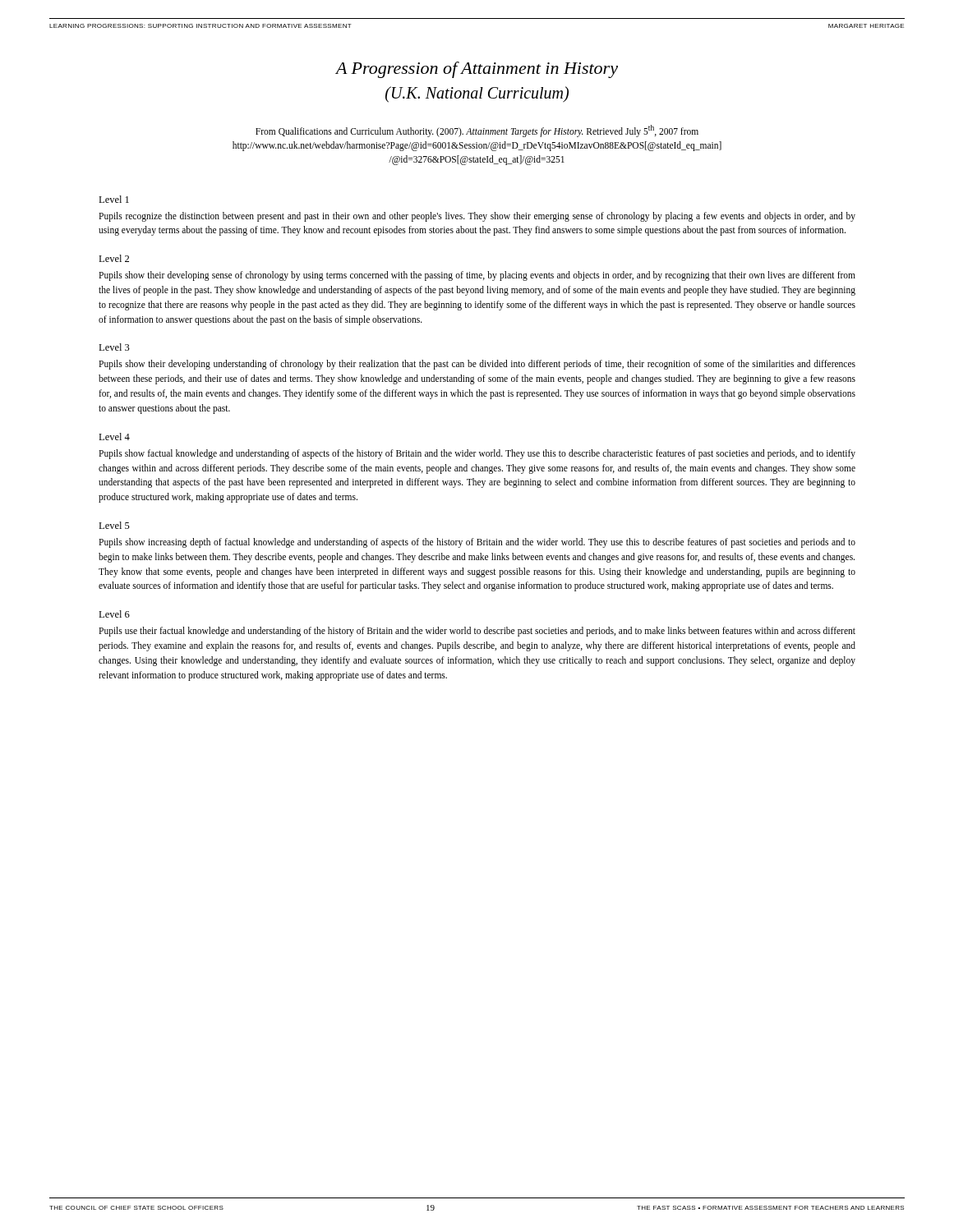Click the passage that begins "Pupils show their developing understanding of chronology by"
Image resolution: width=954 pixels, height=1232 pixels.
pyautogui.click(x=477, y=386)
